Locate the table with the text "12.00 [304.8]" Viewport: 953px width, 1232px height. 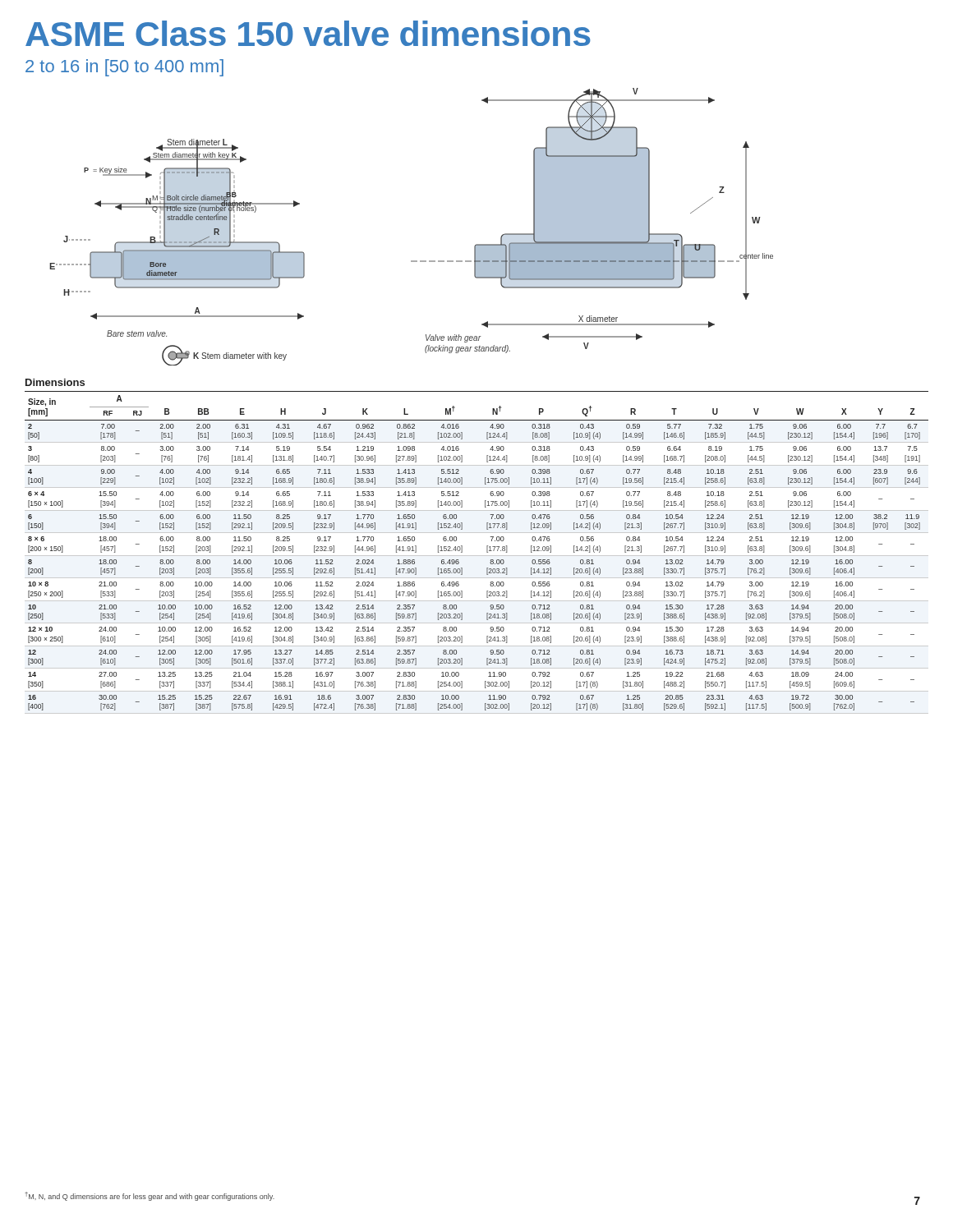(x=476, y=553)
